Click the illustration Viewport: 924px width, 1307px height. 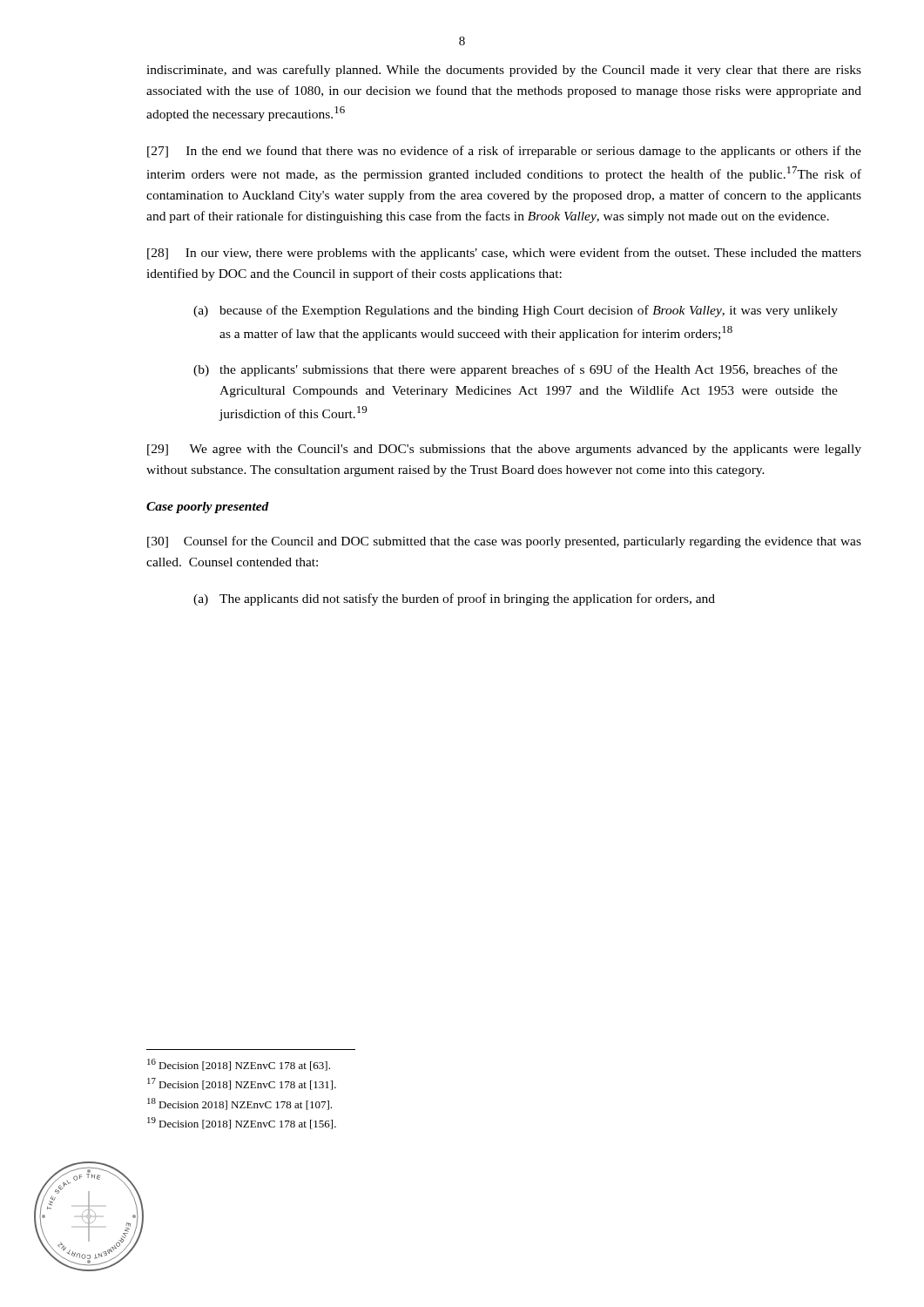click(89, 1216)
